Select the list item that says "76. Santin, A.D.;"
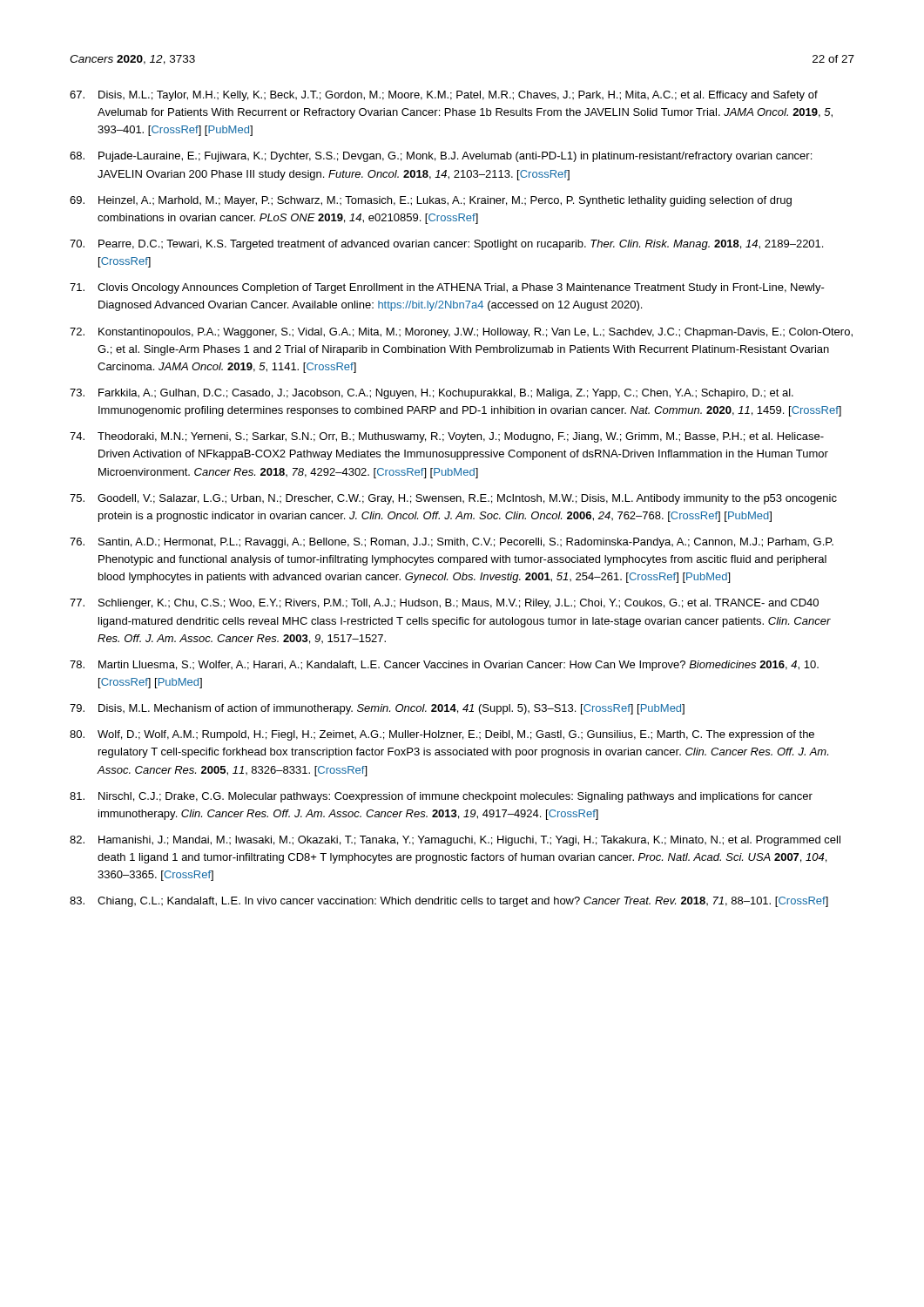Image resolution: width=924 pixels, height=1307 pixels. pos(462,560)
